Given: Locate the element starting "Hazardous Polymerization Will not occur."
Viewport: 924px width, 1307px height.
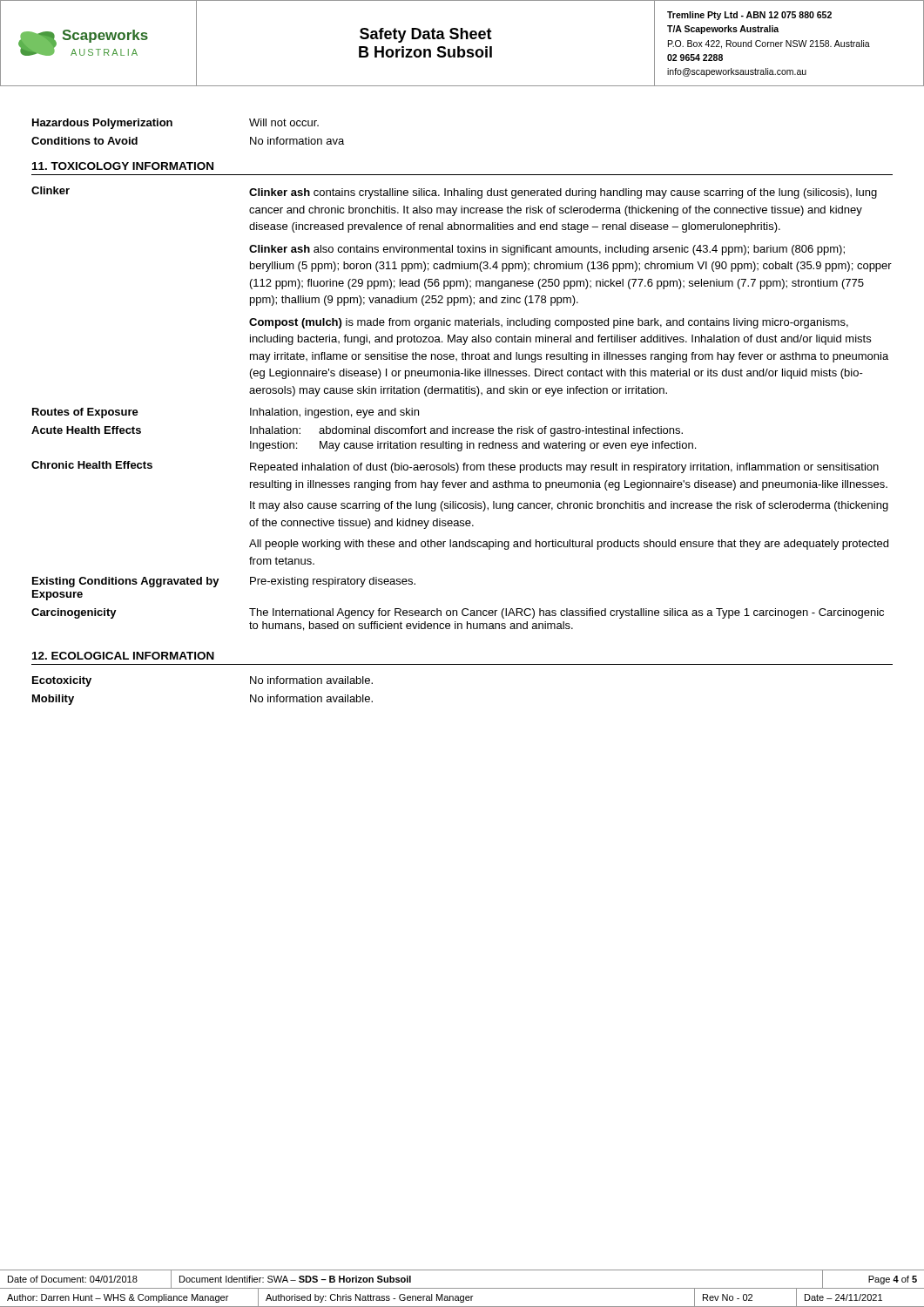Looking at the screenshot, I should 175,124.
